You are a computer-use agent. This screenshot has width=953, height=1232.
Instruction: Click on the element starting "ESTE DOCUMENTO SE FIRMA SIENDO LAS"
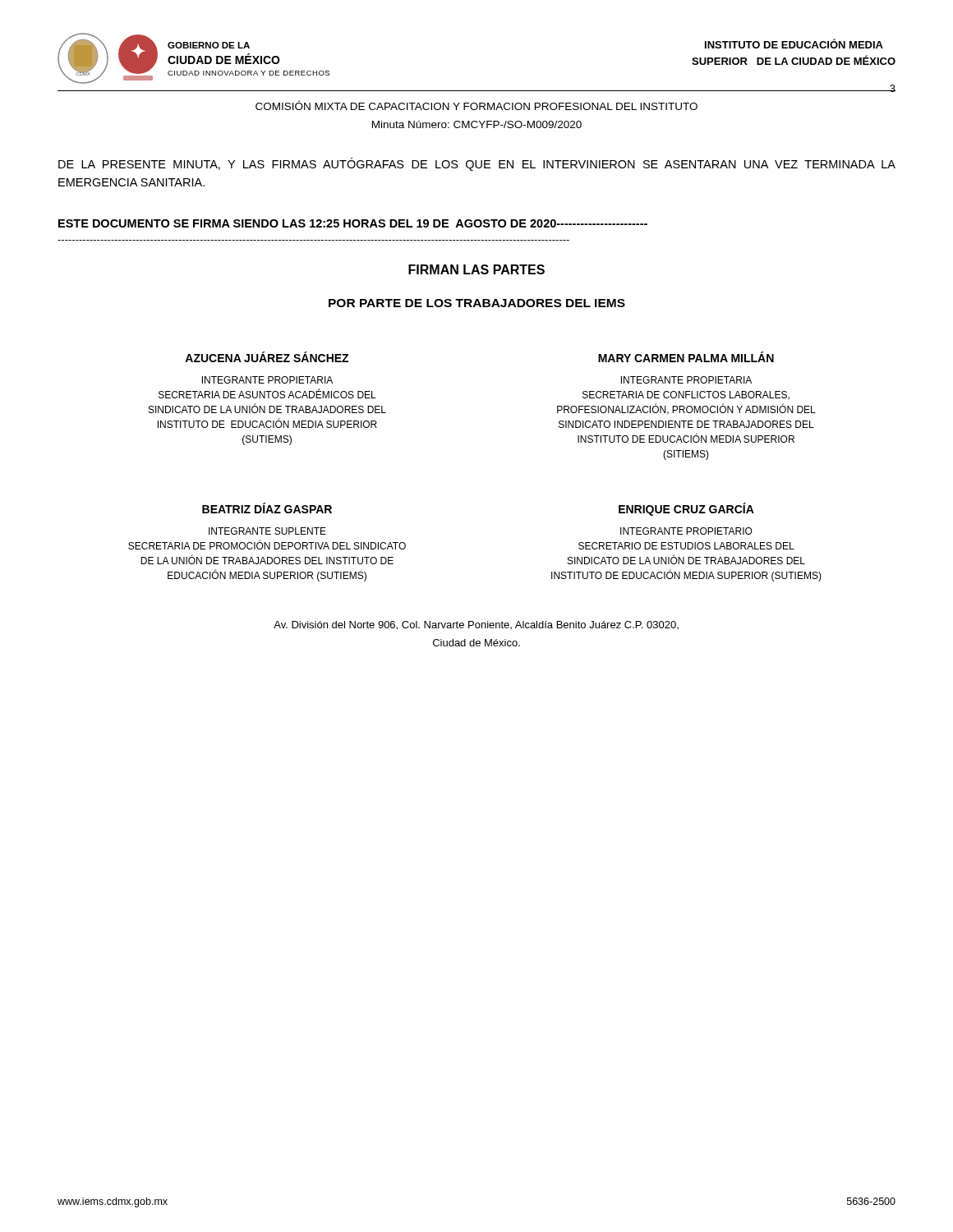(353, 223)
